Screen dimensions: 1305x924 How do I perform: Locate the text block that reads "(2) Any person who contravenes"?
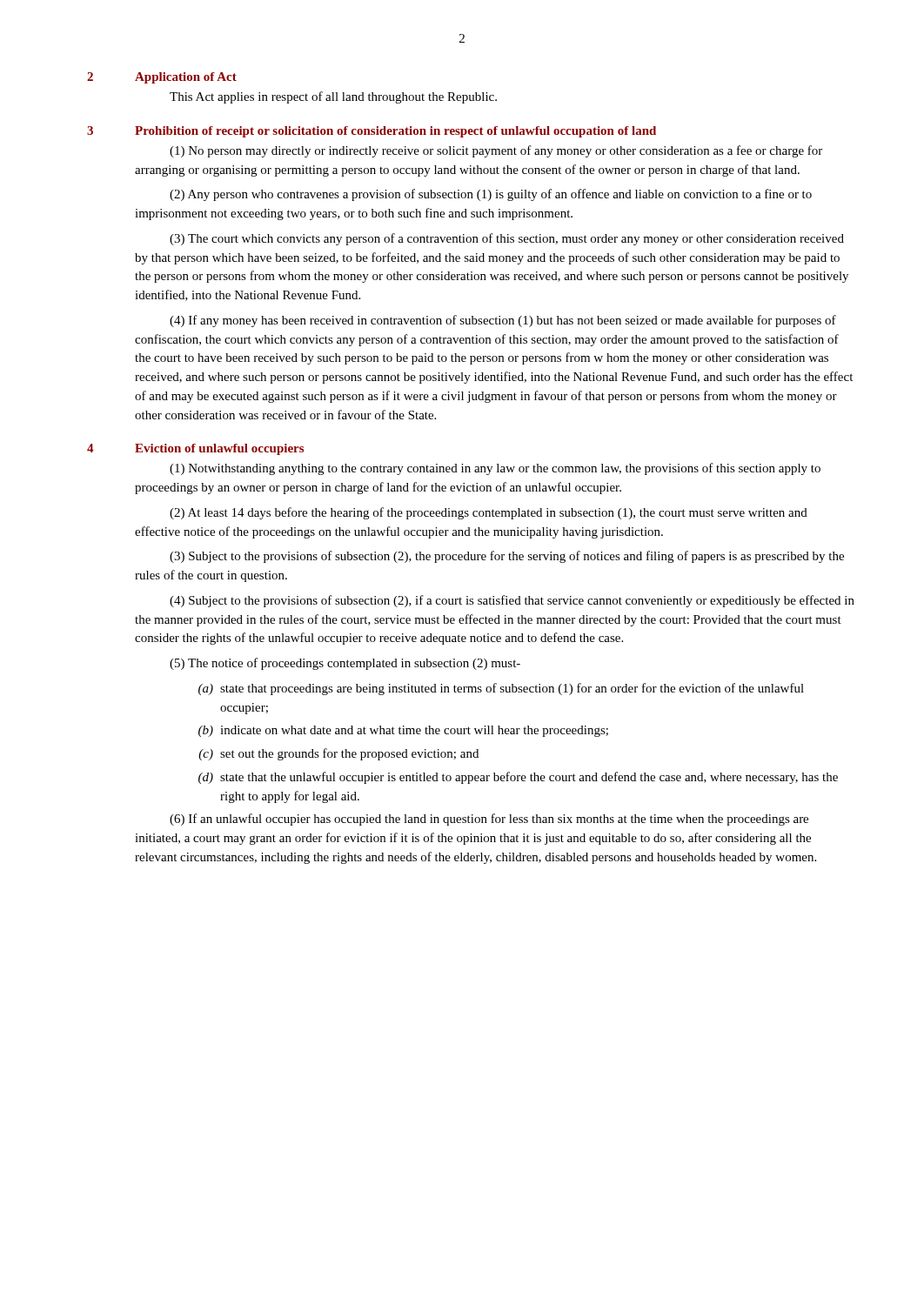[x=473, y=204]
